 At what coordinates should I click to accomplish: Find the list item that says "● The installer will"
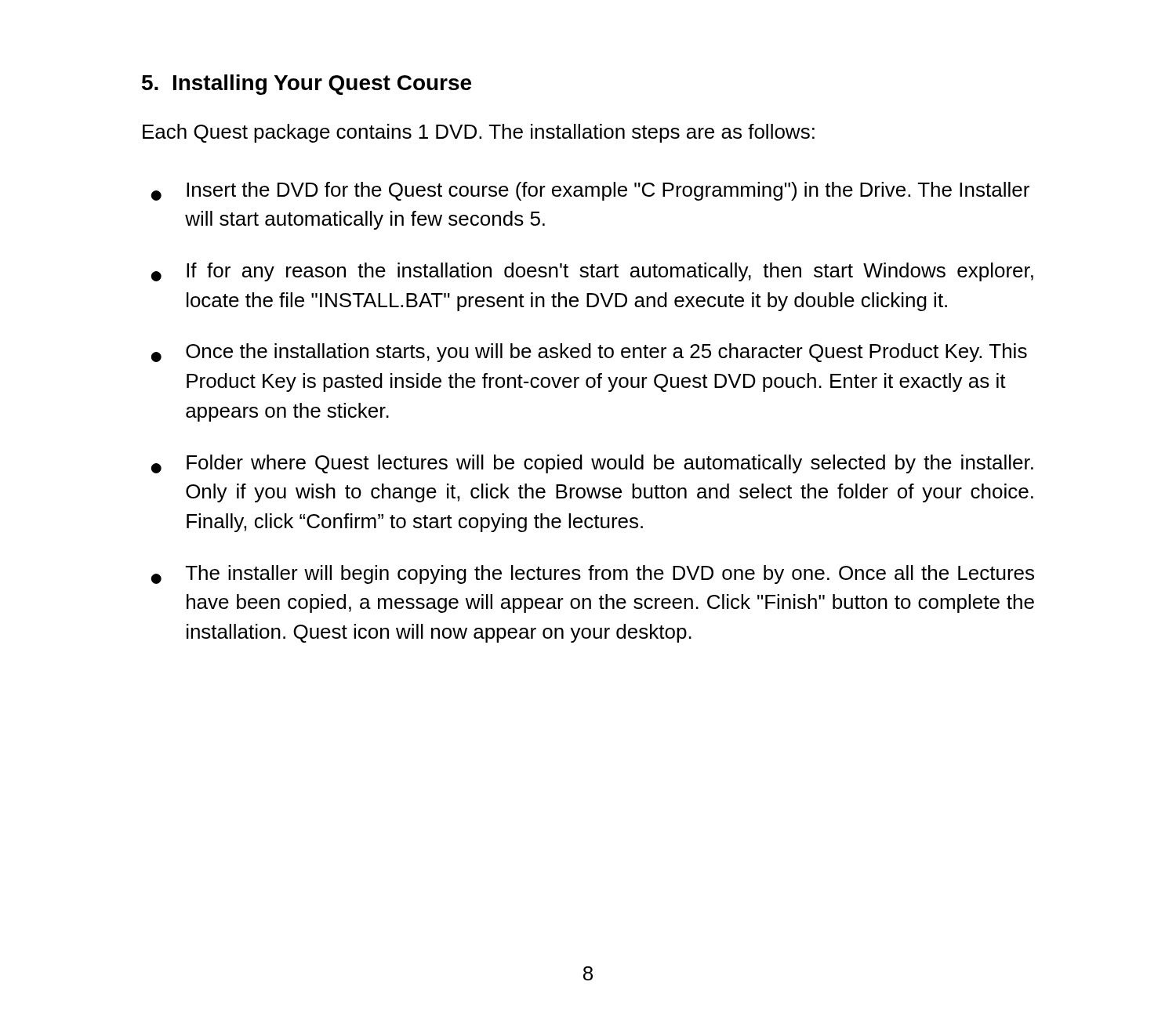tap(592, 603)
